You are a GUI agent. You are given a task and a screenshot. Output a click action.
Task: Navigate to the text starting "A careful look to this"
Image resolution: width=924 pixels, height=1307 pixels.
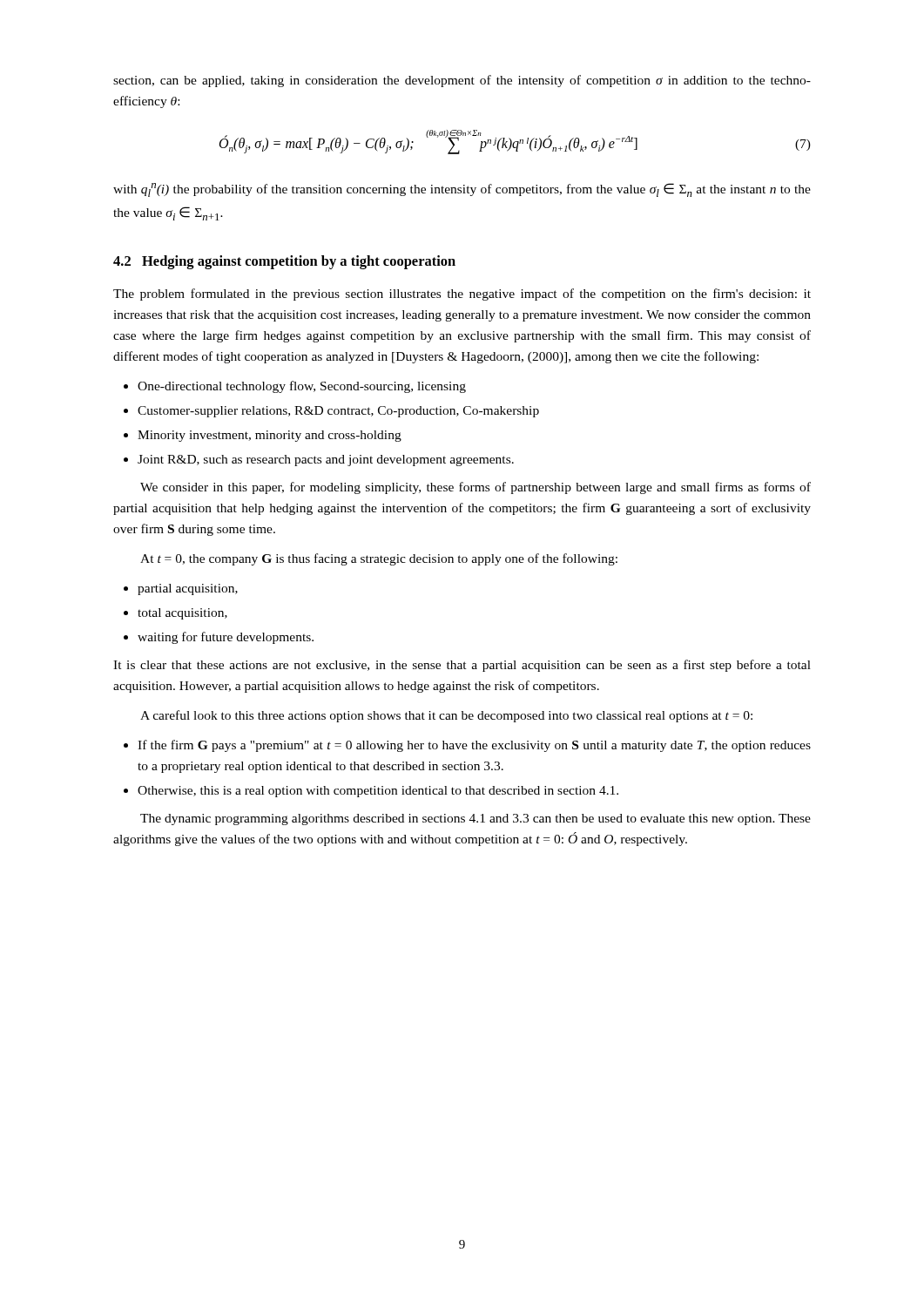point(447,715)
